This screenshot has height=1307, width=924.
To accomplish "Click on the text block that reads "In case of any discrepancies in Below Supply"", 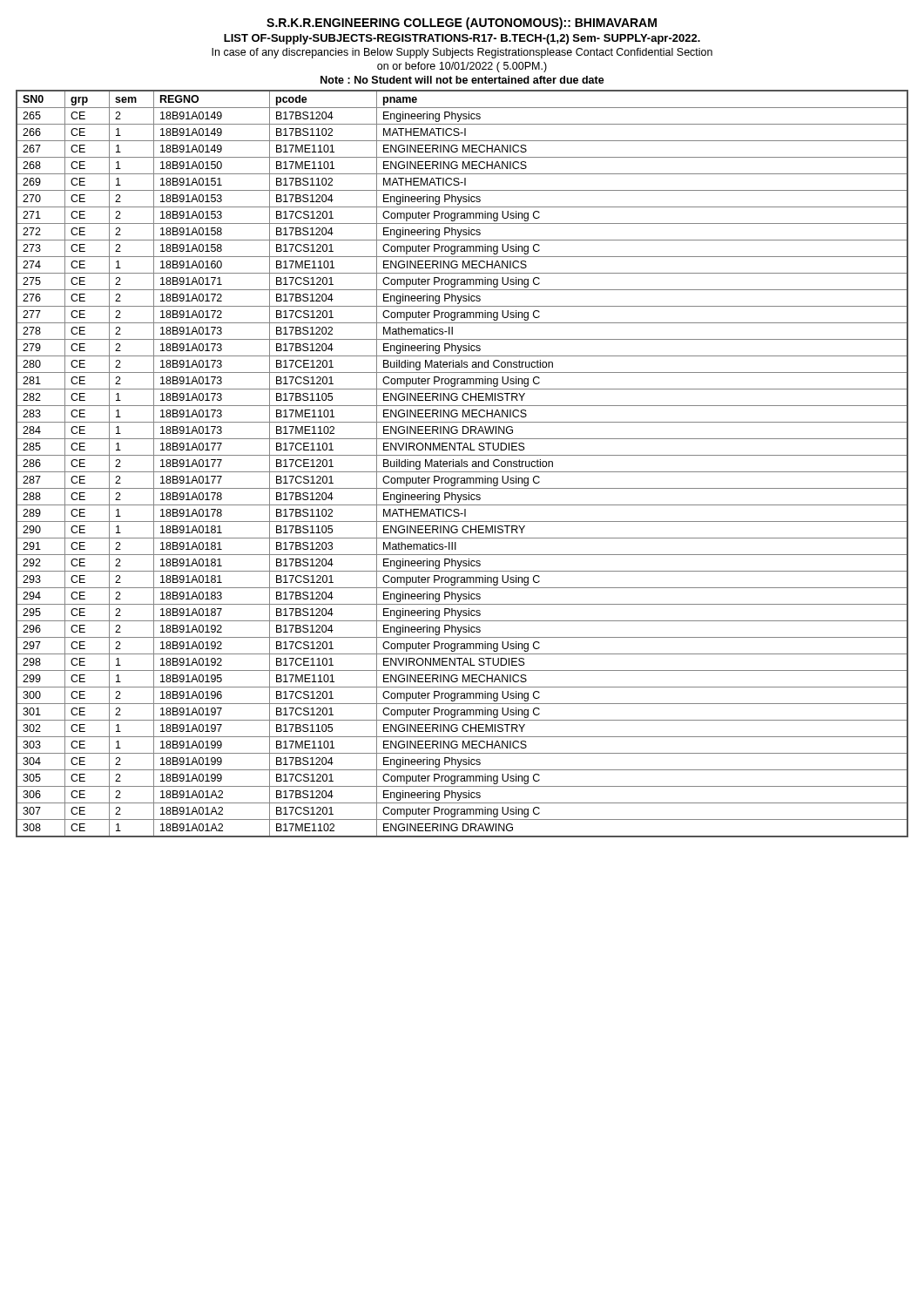I will (x=462, y=52).
